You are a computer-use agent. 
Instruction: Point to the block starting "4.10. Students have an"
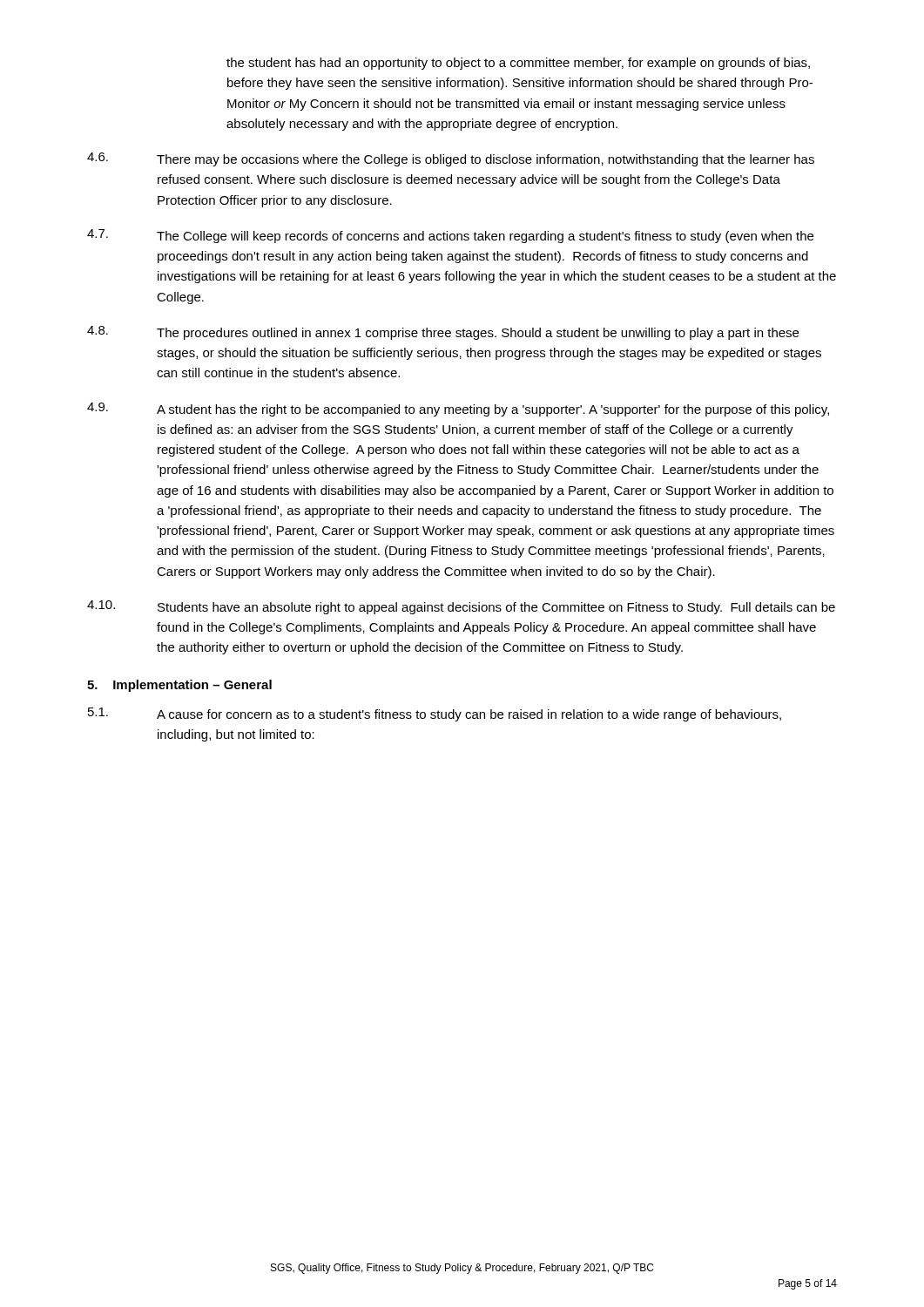[462, 627]
